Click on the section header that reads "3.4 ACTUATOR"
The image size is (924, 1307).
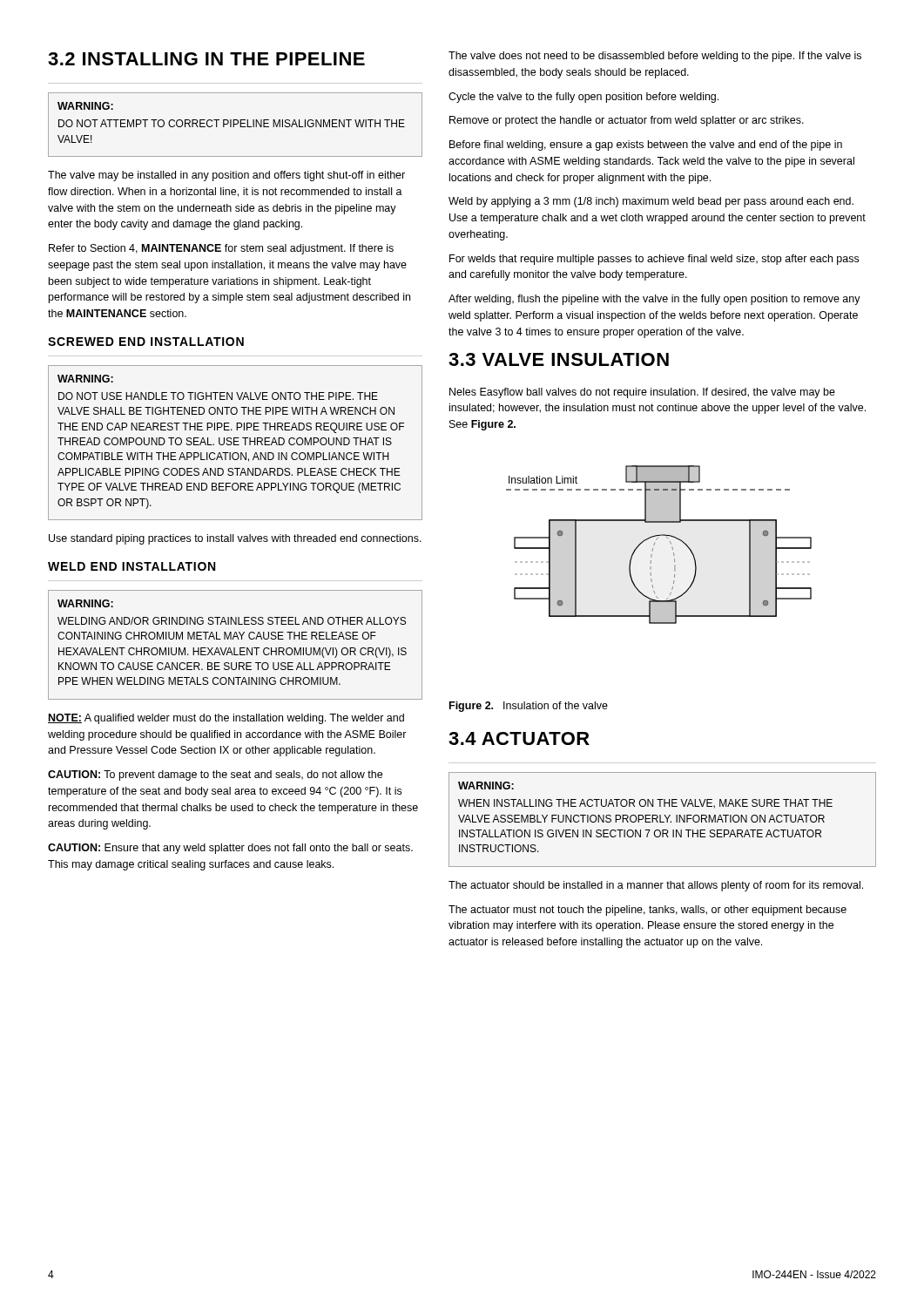point(519,738)
